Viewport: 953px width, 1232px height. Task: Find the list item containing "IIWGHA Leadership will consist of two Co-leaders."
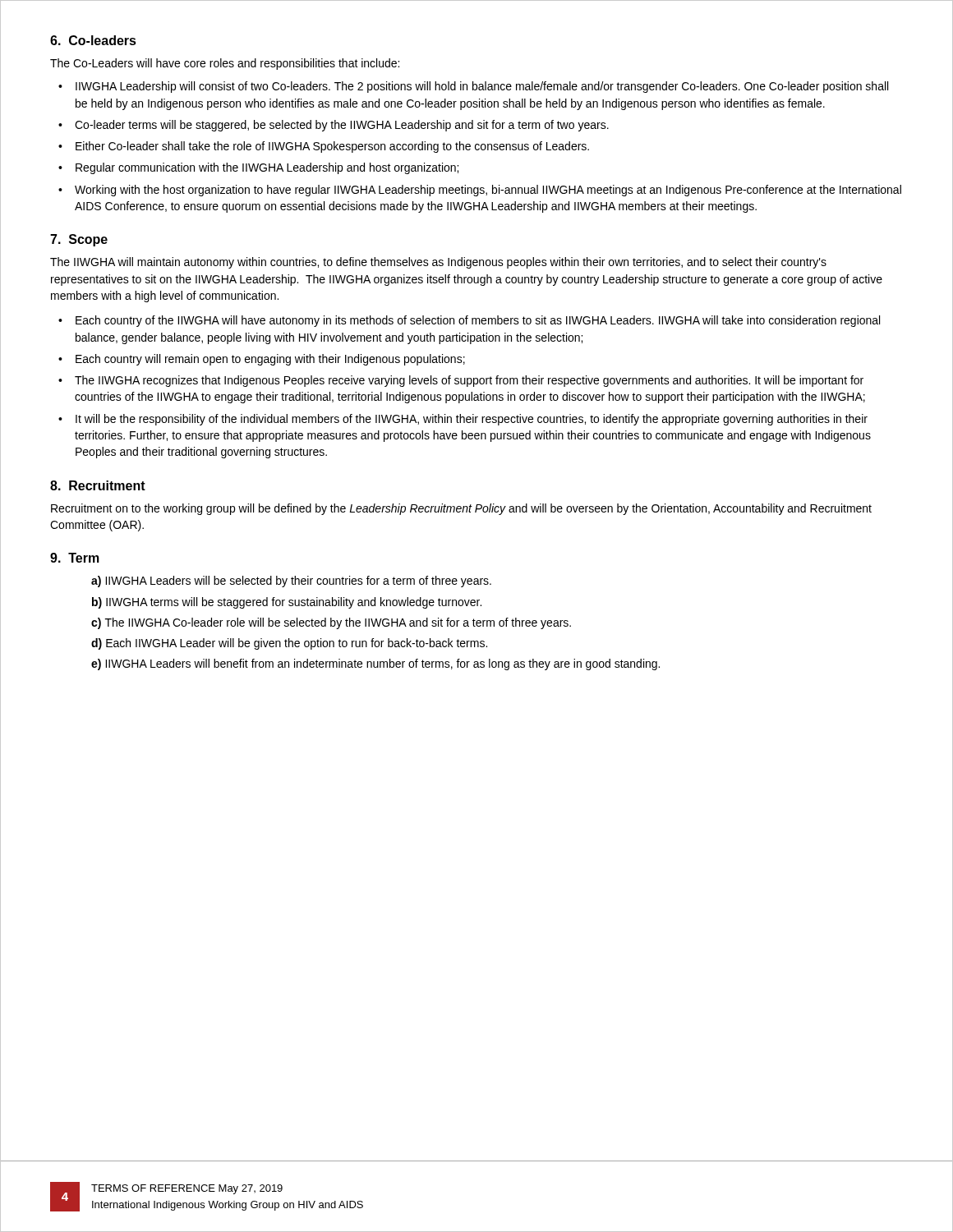pos(482,95)
